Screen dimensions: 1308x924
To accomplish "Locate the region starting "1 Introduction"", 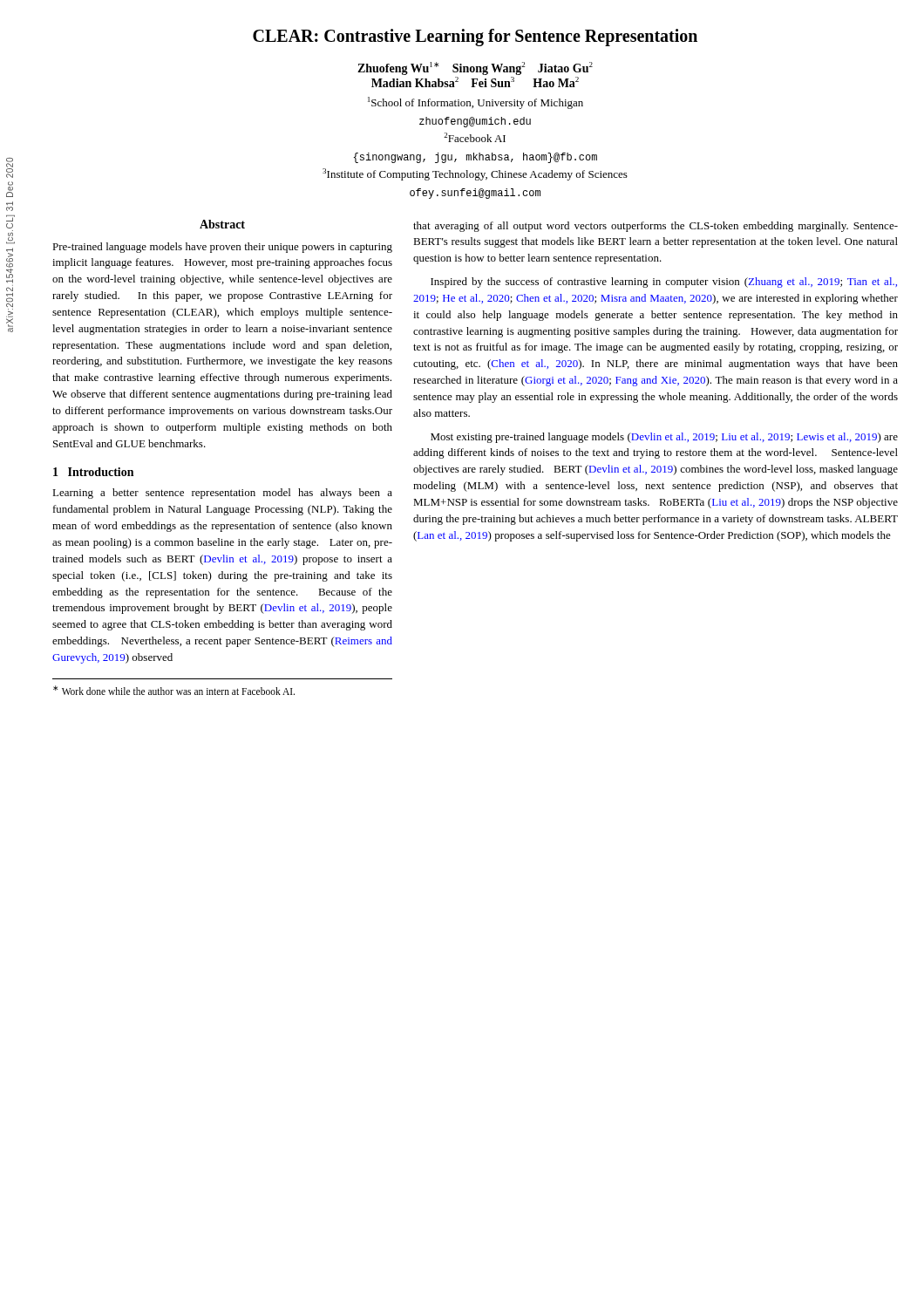I will pos(93,473).
